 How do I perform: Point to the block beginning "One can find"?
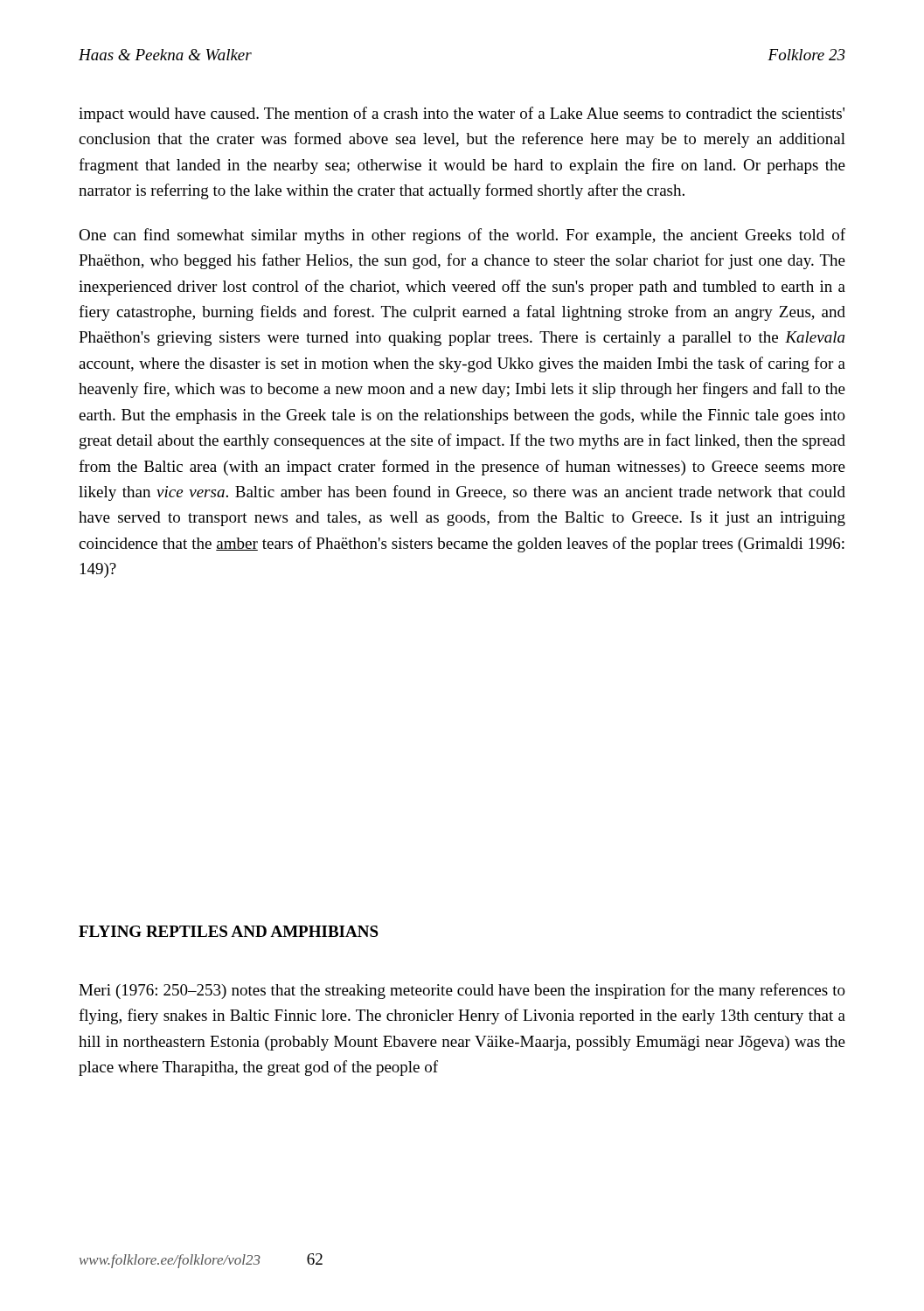tap(462, 402)
